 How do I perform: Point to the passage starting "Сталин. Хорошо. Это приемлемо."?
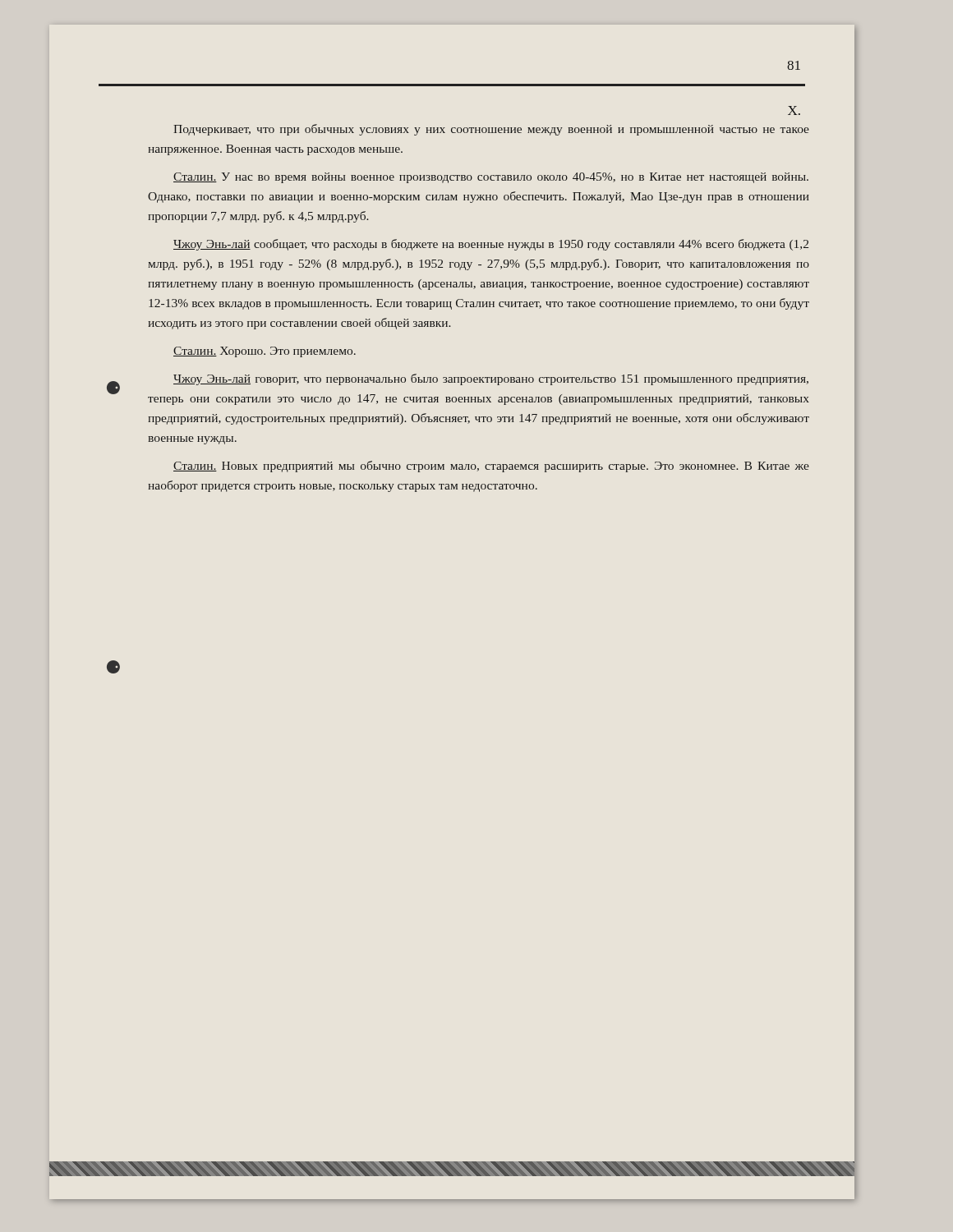point(265,350)
